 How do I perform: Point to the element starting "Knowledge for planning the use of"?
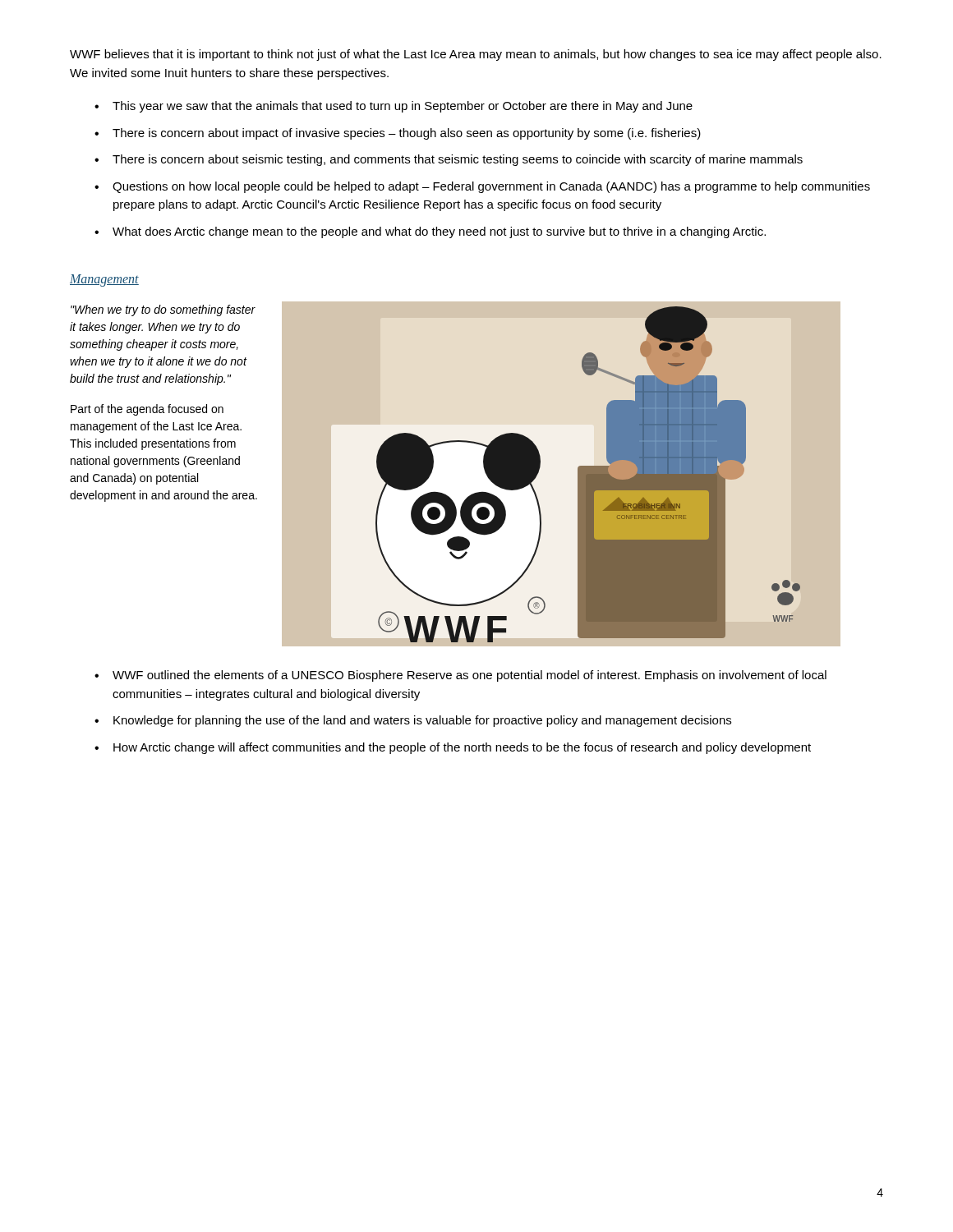click(x=422, y=720)
